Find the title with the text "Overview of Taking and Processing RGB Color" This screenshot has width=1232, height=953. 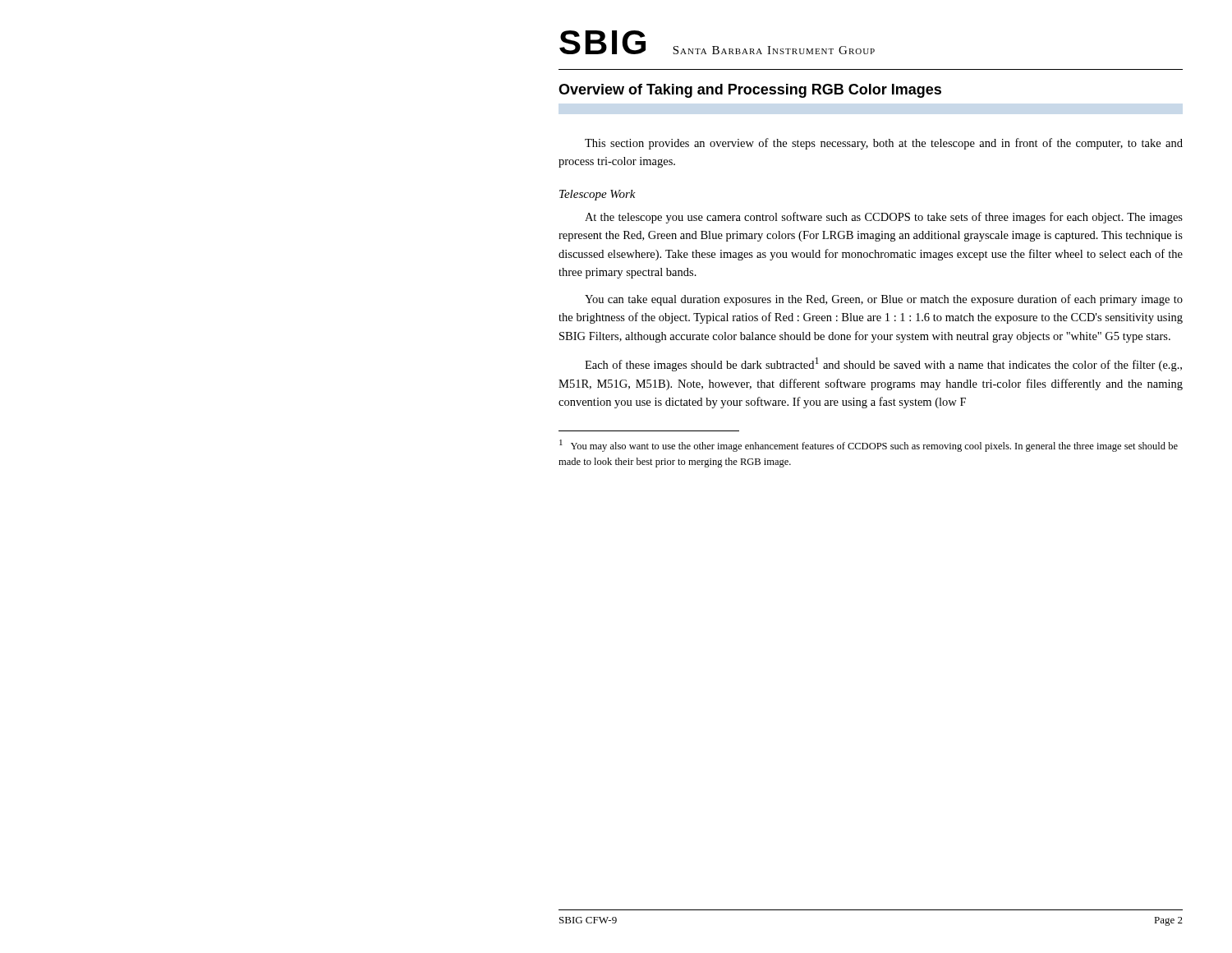tap(871, 96)
